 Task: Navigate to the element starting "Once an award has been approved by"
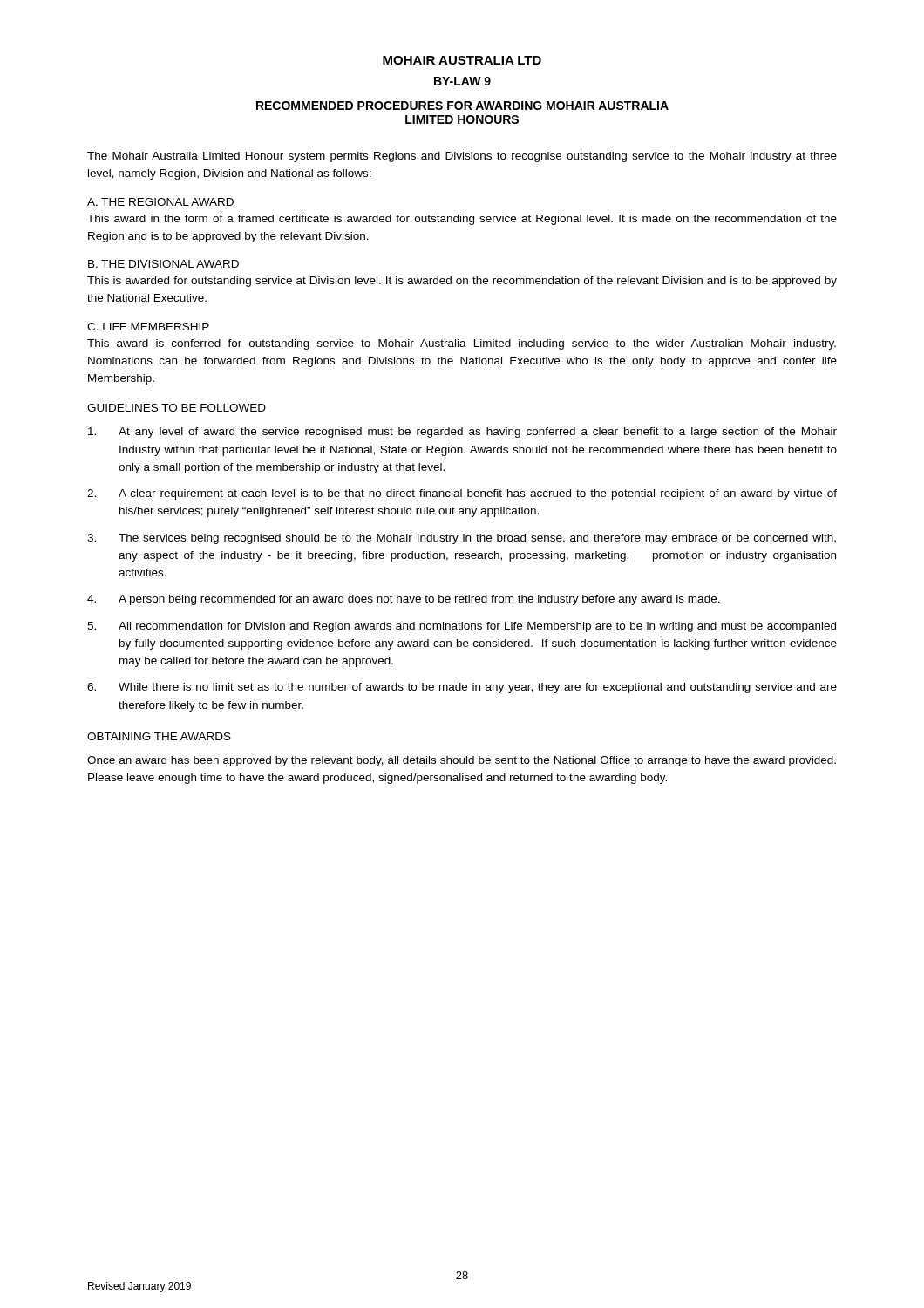(462, 769)
